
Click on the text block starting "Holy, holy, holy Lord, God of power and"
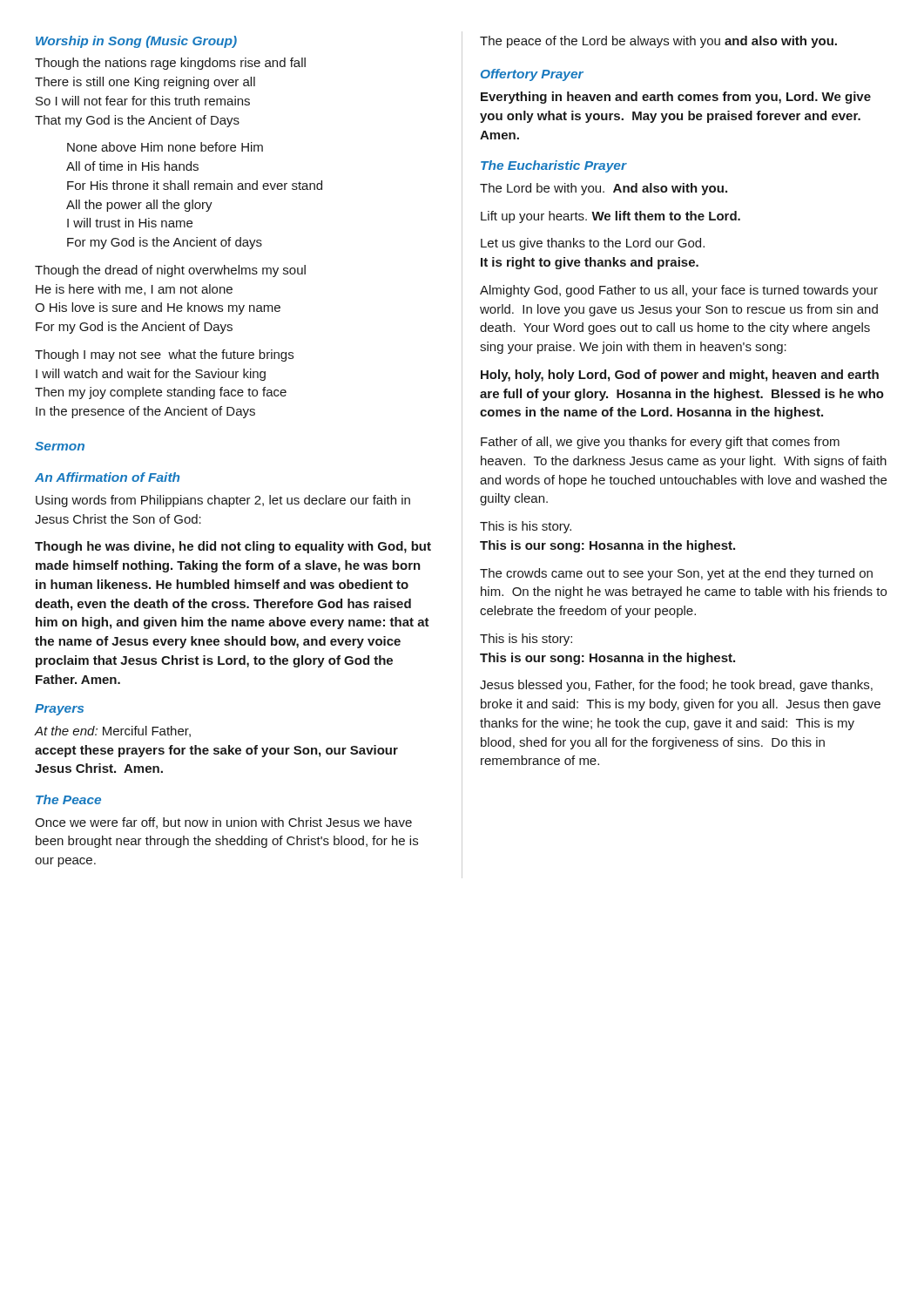[x=682, y=393]
